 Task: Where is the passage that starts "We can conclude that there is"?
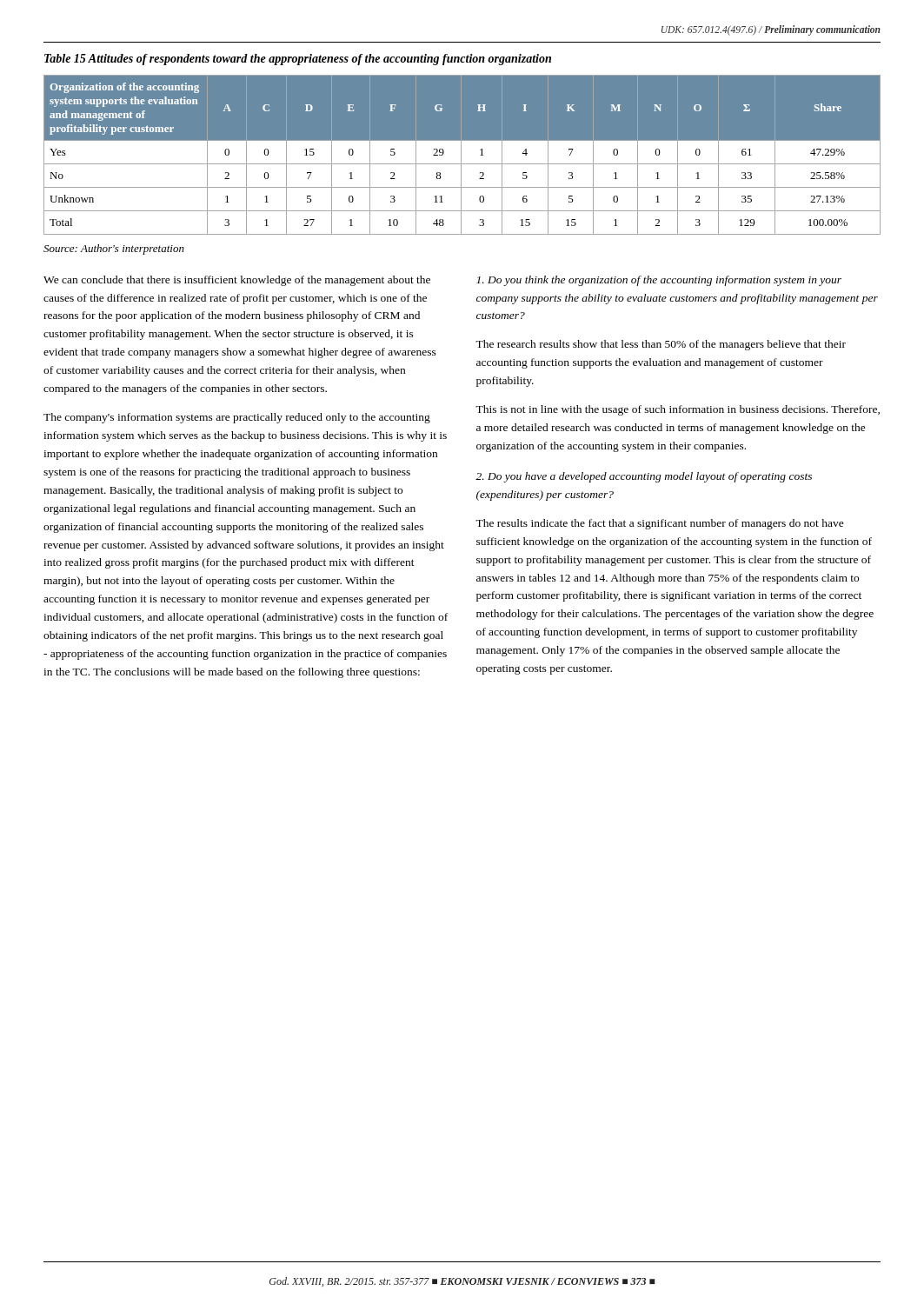(246, 476)
